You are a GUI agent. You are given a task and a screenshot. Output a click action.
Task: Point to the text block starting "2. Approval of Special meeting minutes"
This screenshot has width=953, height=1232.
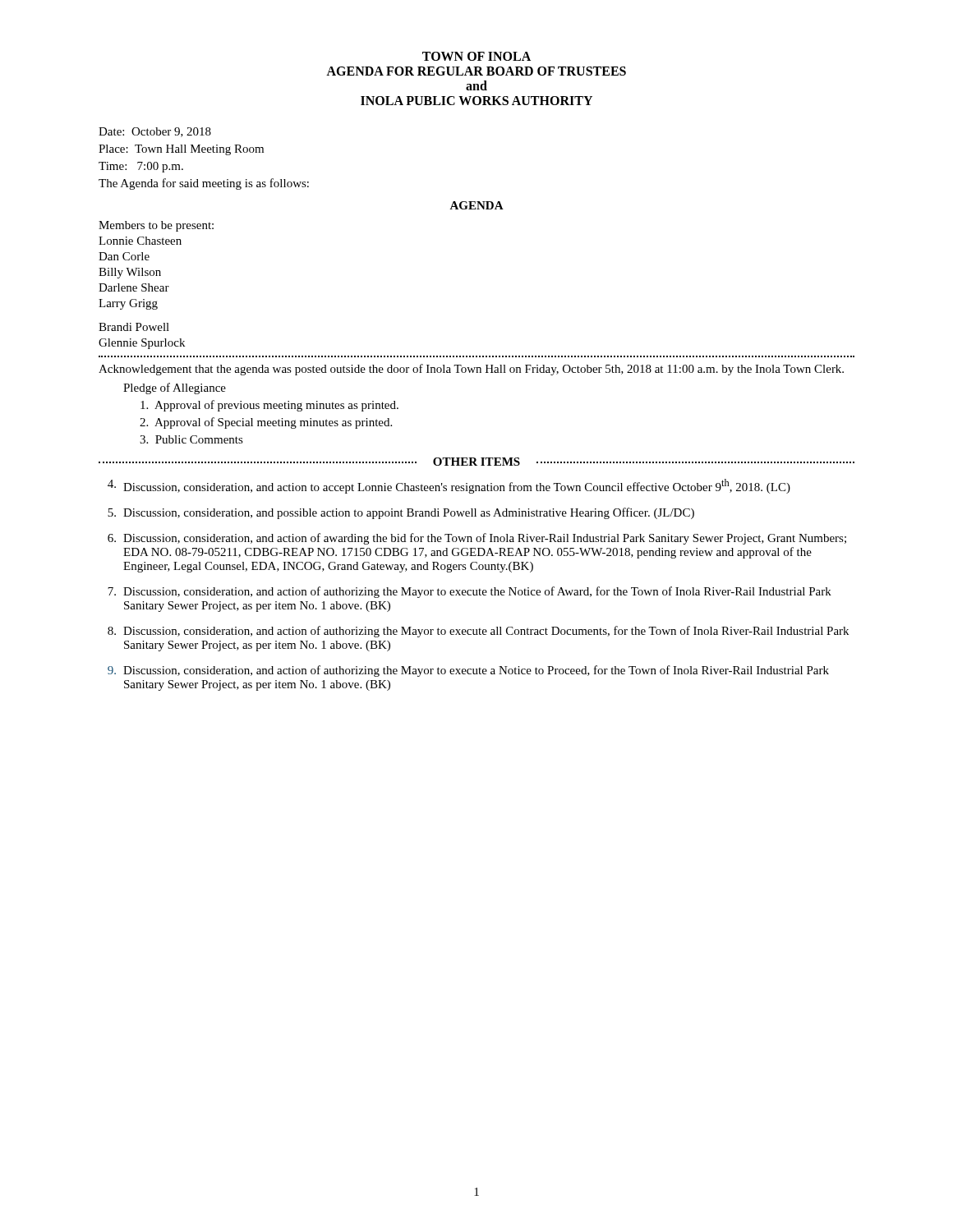[266, 422]
